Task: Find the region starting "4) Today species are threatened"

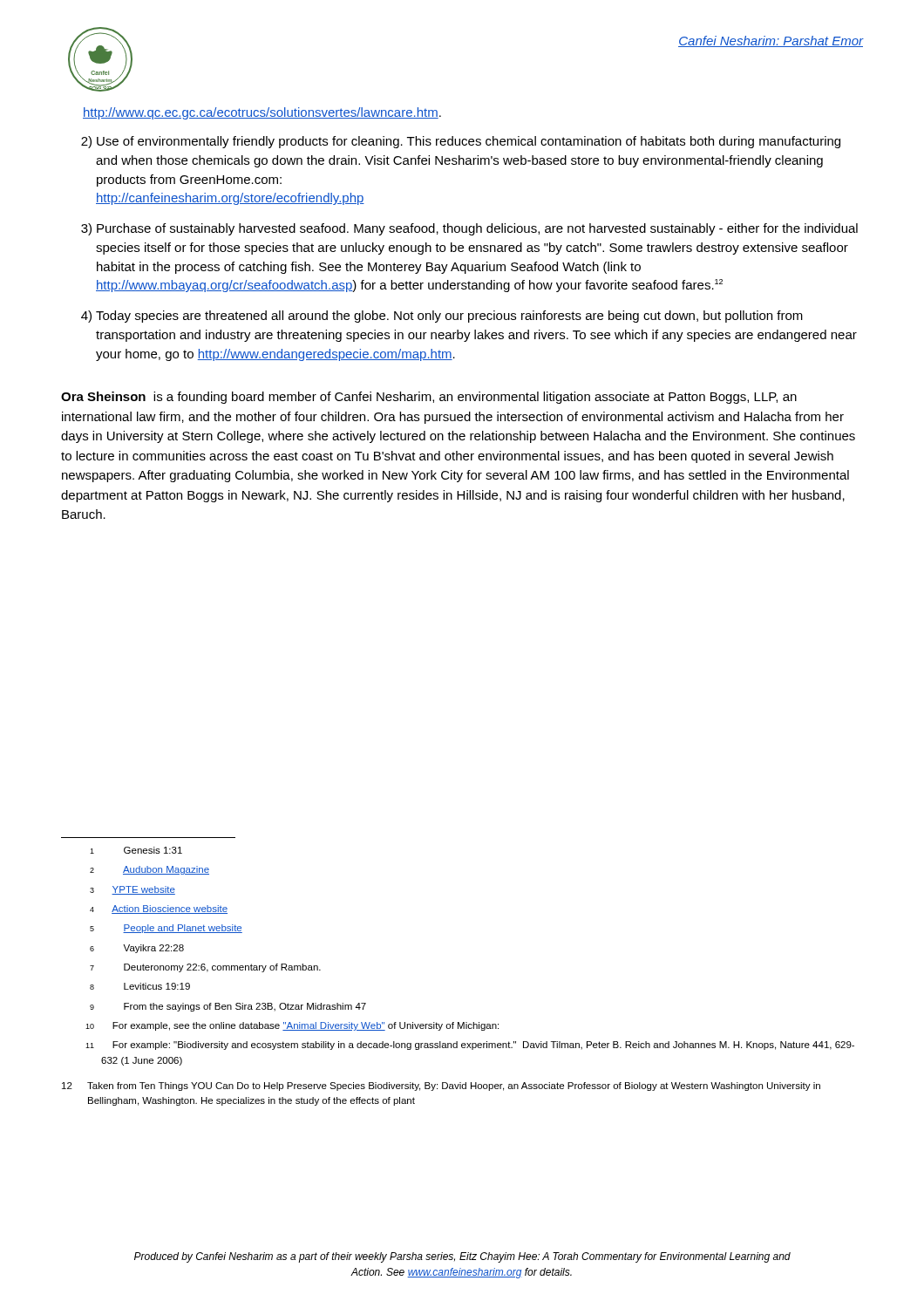Action: click(462, 335)
